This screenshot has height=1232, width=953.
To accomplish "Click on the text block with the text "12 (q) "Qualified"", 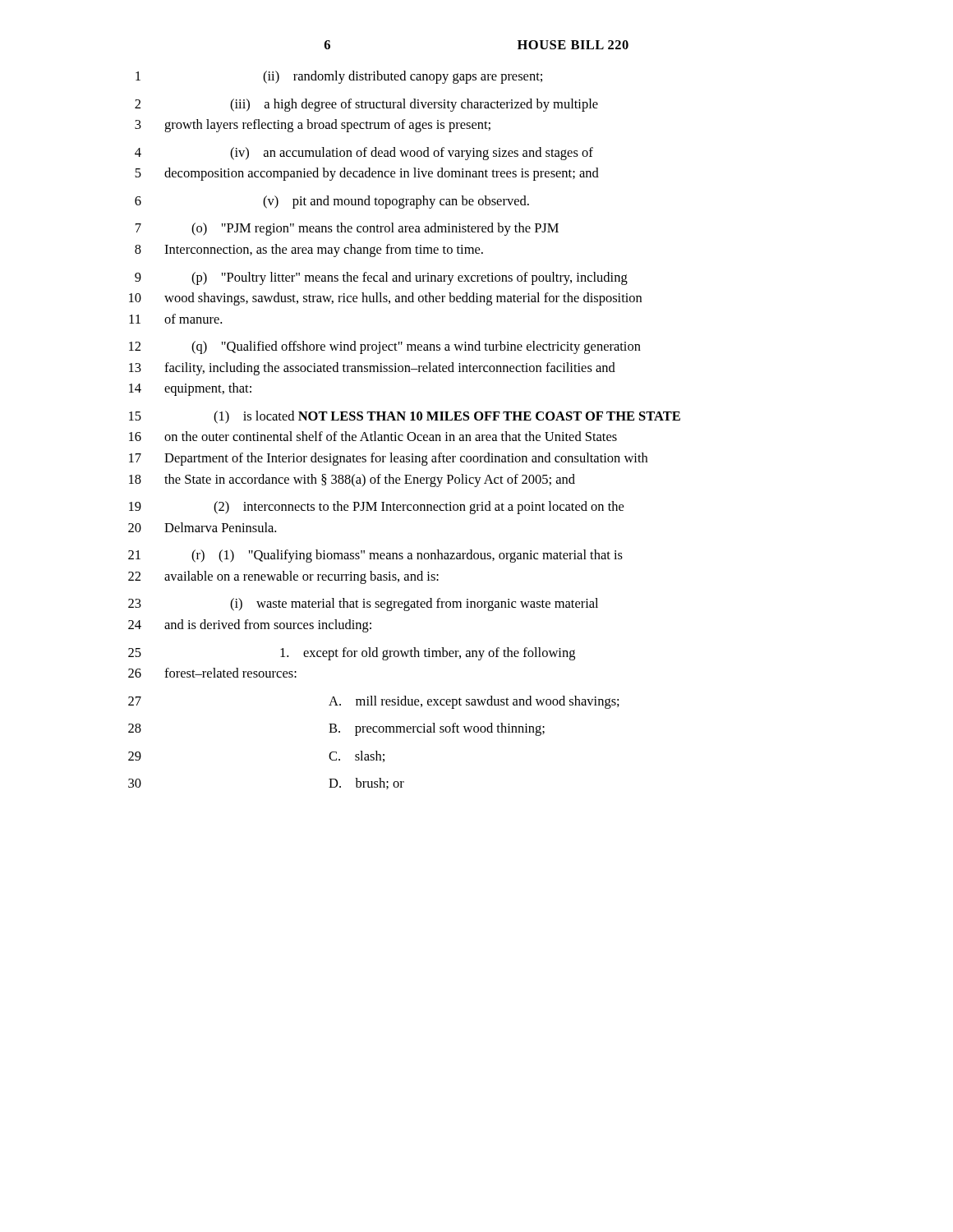I will tap(485, 347).
